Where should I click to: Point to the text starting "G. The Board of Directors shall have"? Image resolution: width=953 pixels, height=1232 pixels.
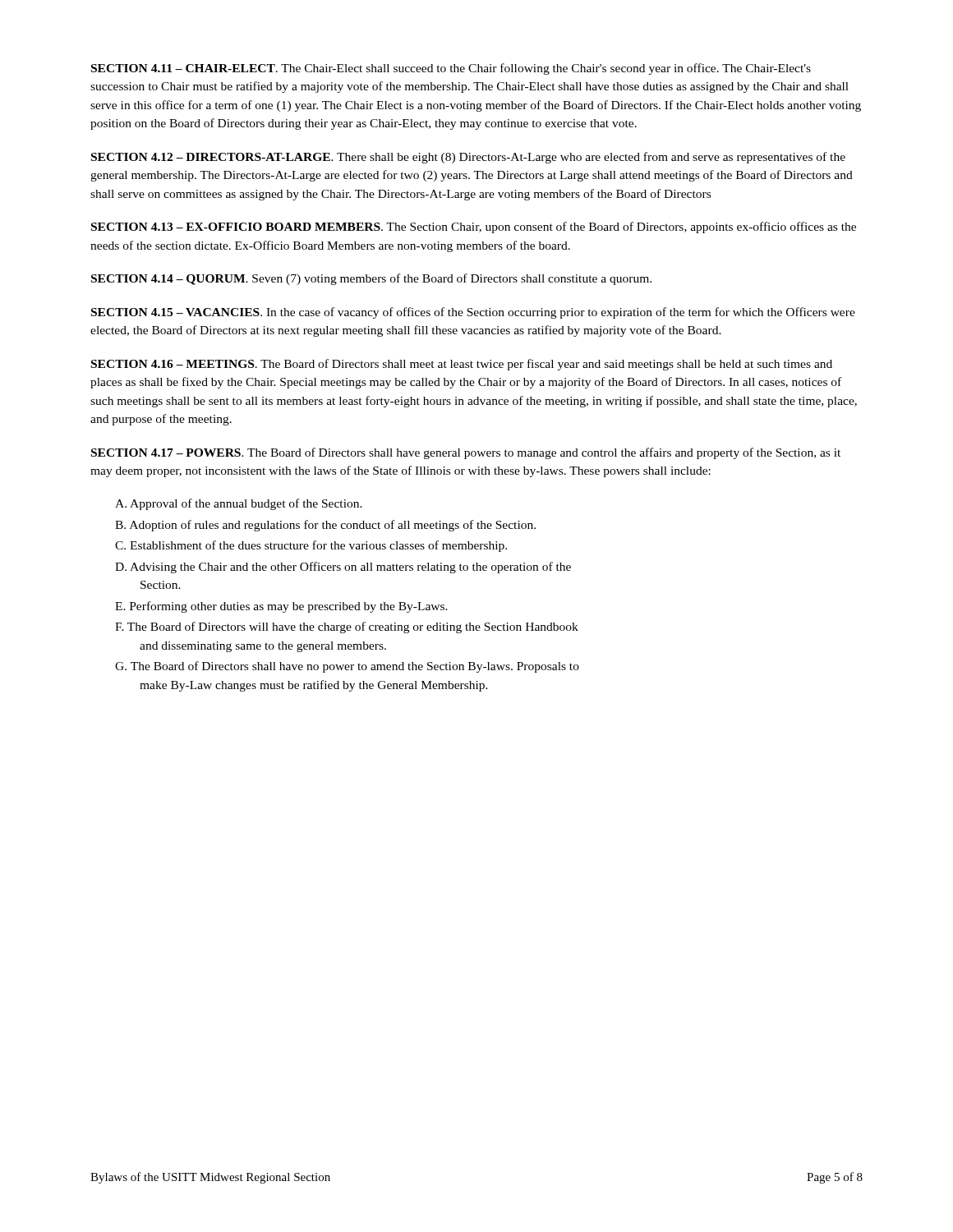tap(489, 676)
